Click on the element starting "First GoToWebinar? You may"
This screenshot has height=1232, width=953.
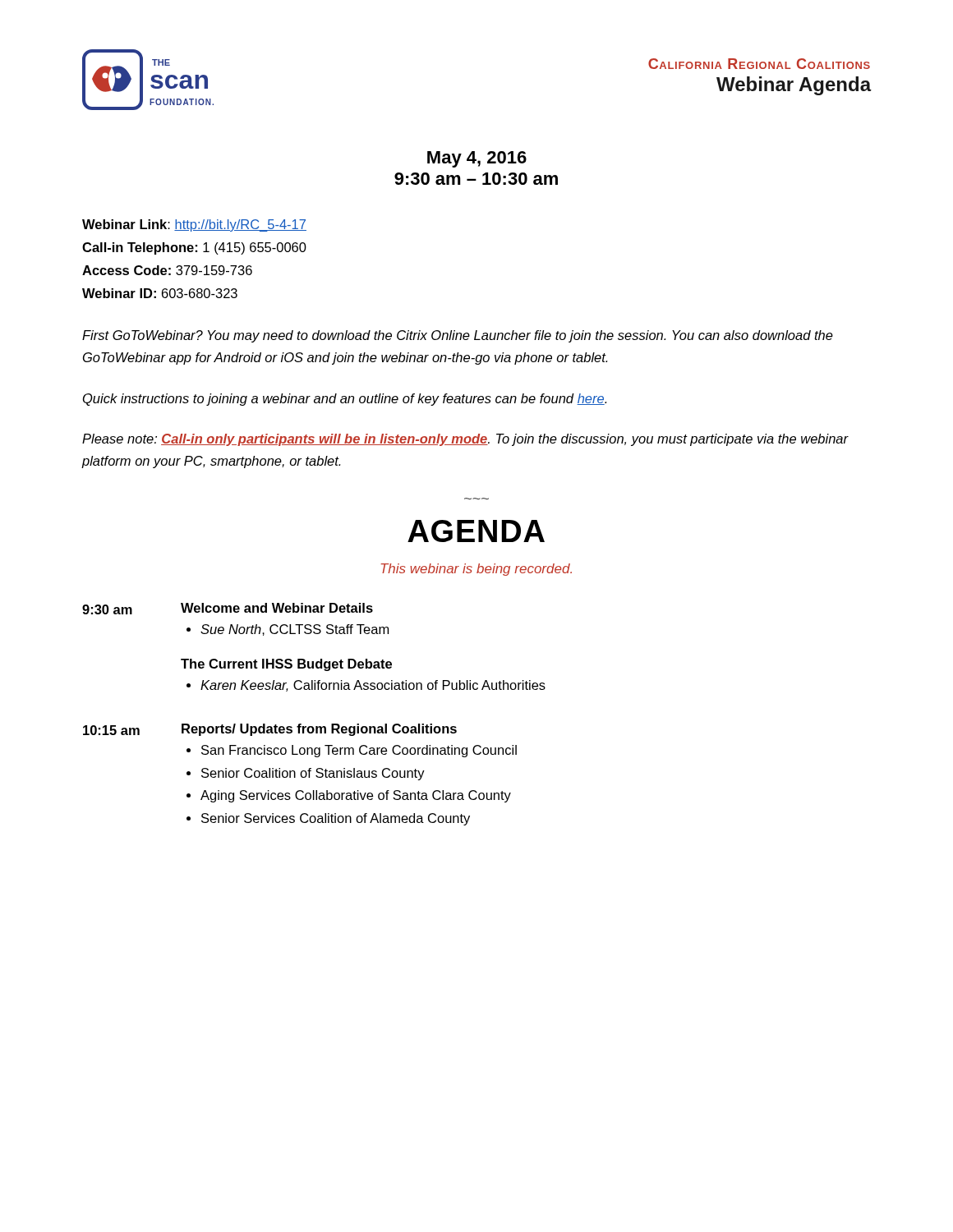click(458, 346)
